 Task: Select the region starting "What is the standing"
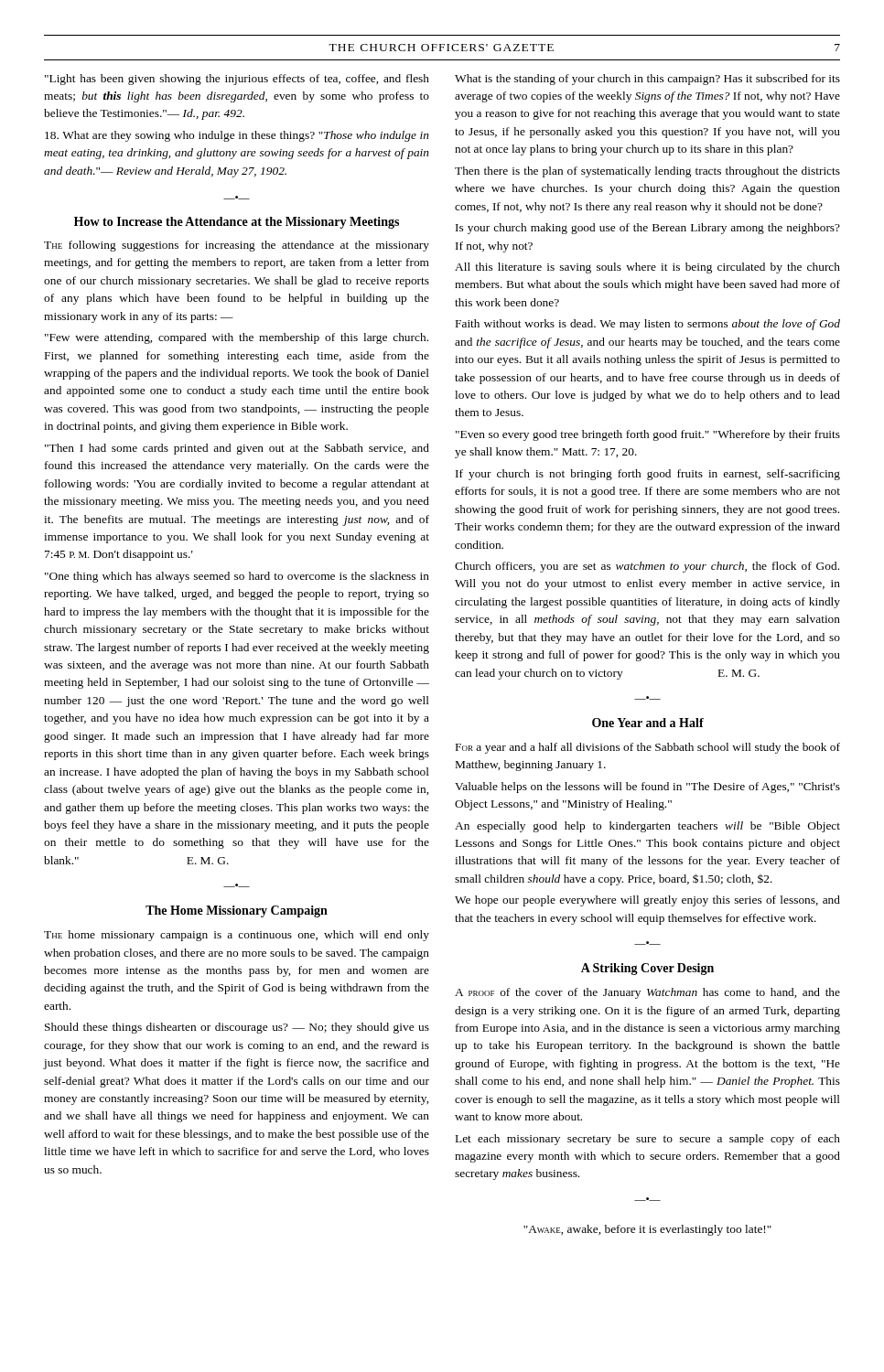[x=647, y=375]
